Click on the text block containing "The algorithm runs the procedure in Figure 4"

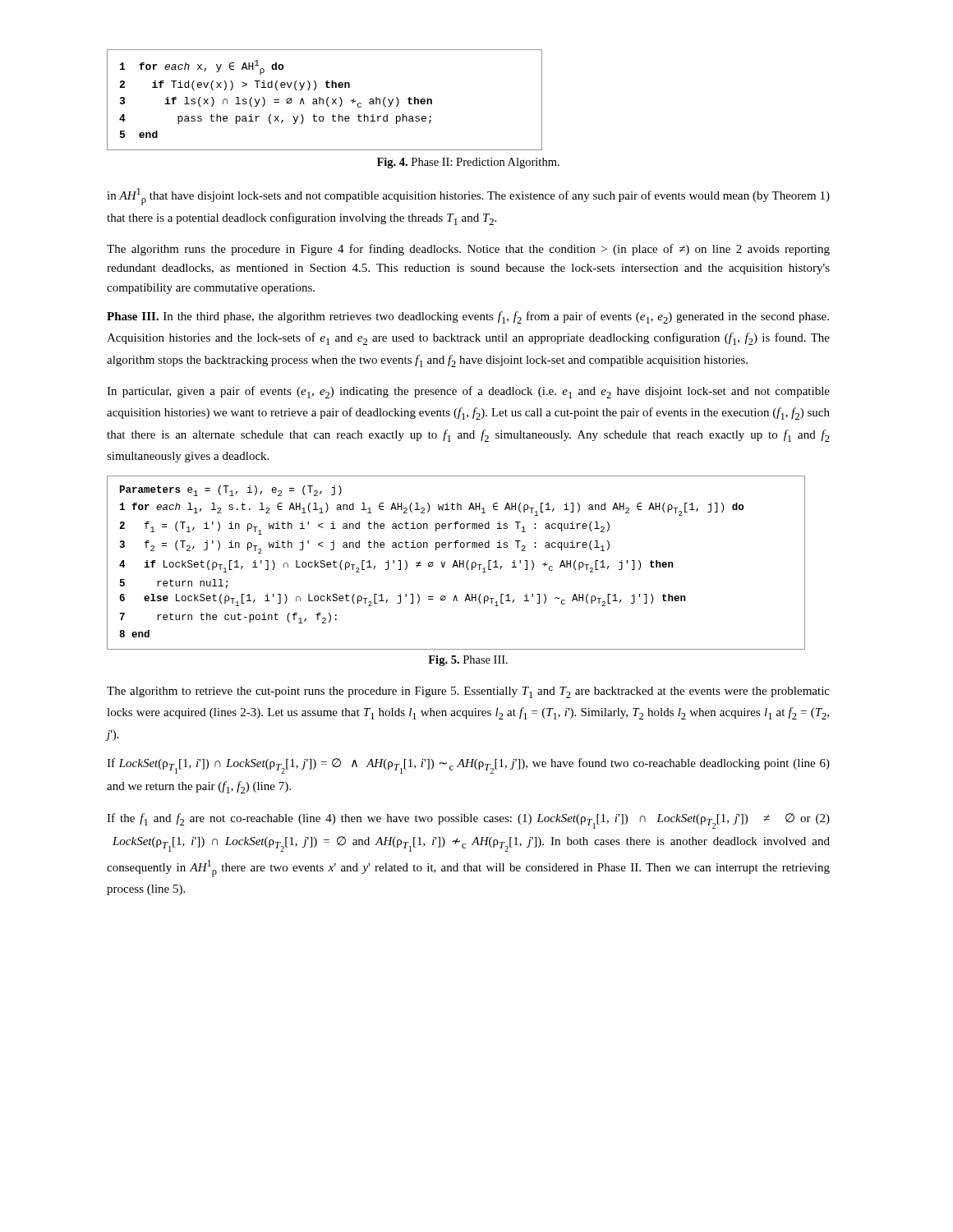coord(468,268)
